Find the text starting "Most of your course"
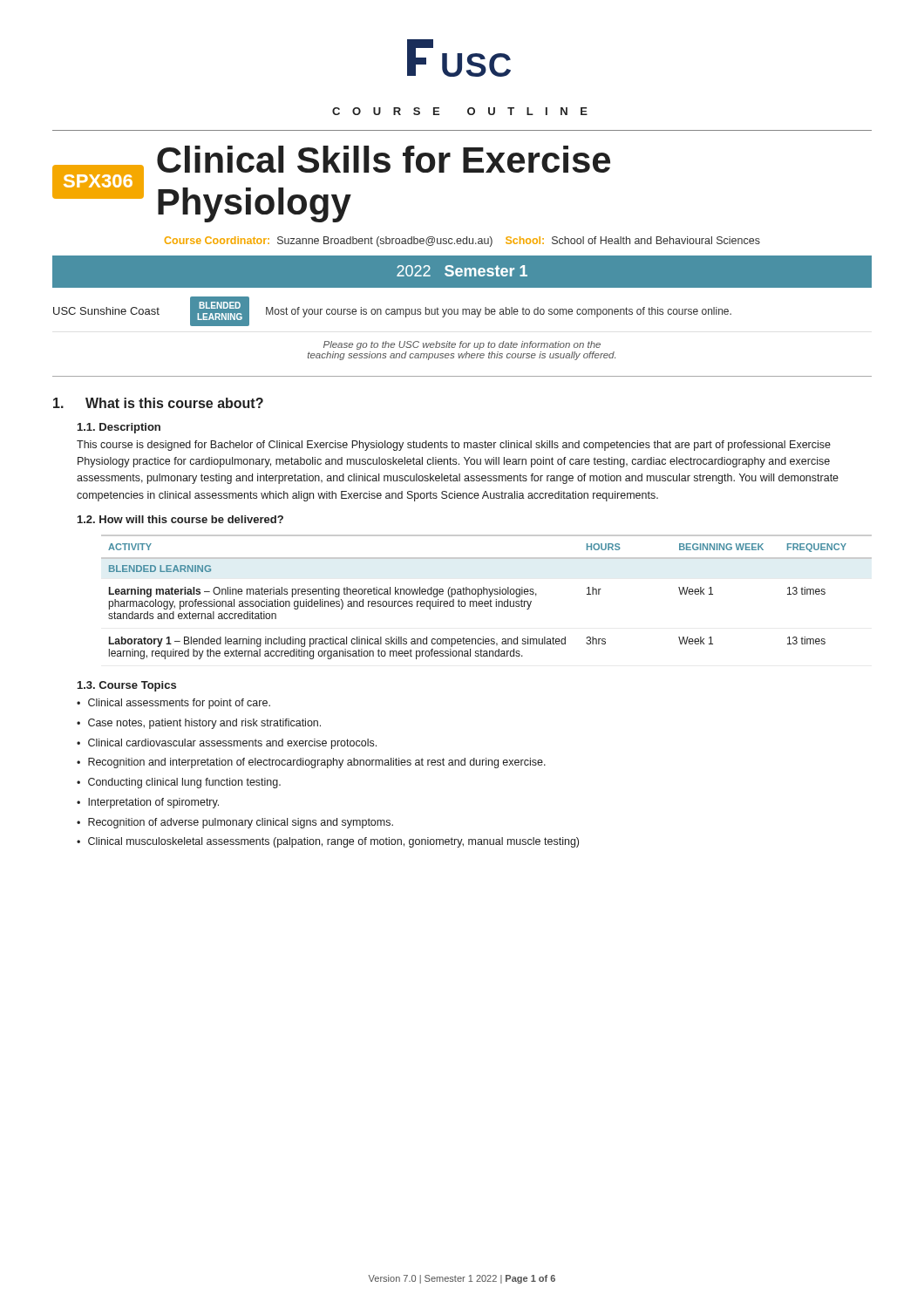This screenshot has width=924, height=1308. coord(499,311)
